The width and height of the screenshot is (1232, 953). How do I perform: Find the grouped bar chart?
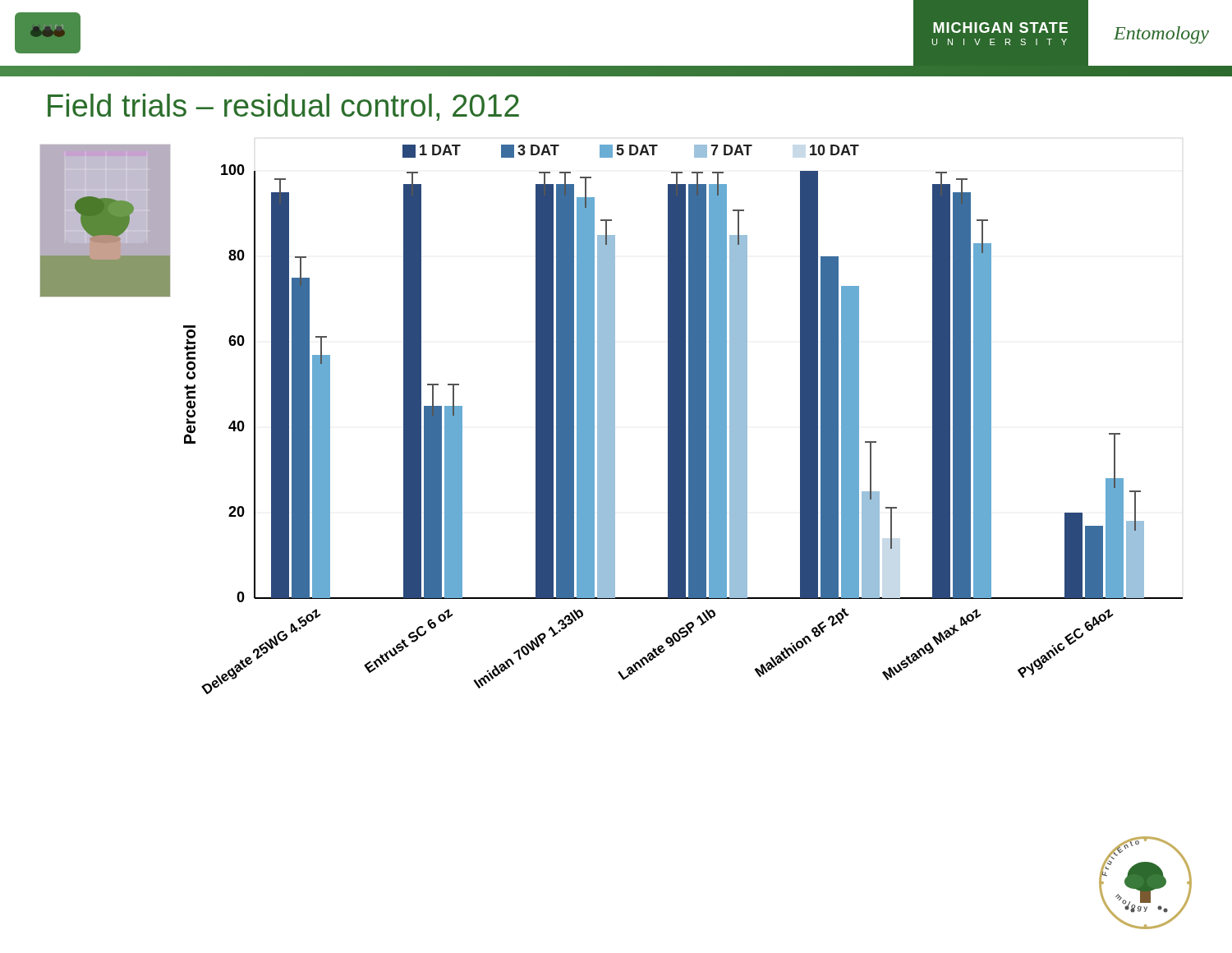coord(691,434)
